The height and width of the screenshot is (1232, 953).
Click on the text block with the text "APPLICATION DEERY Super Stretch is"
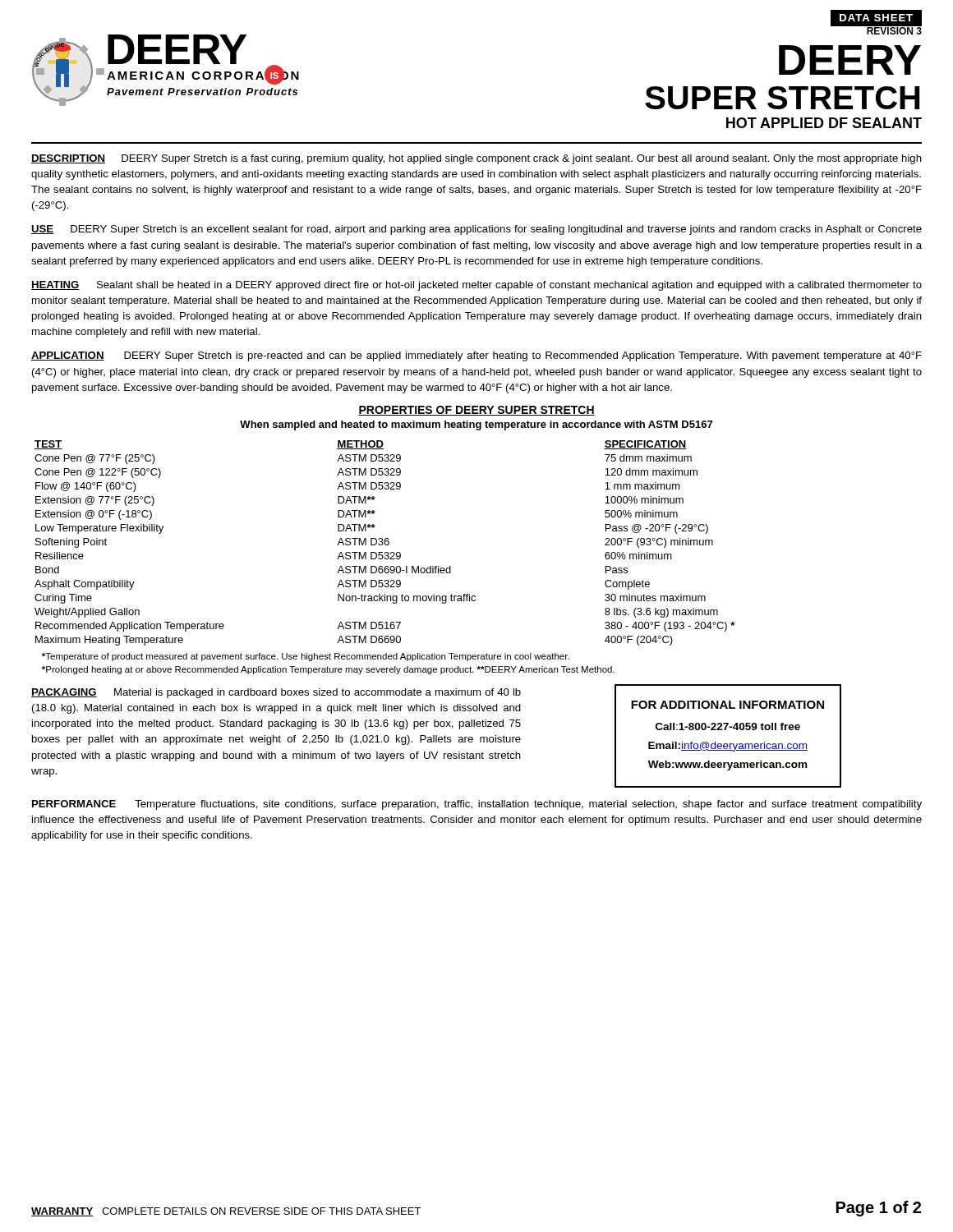click(x=476, y=371)
